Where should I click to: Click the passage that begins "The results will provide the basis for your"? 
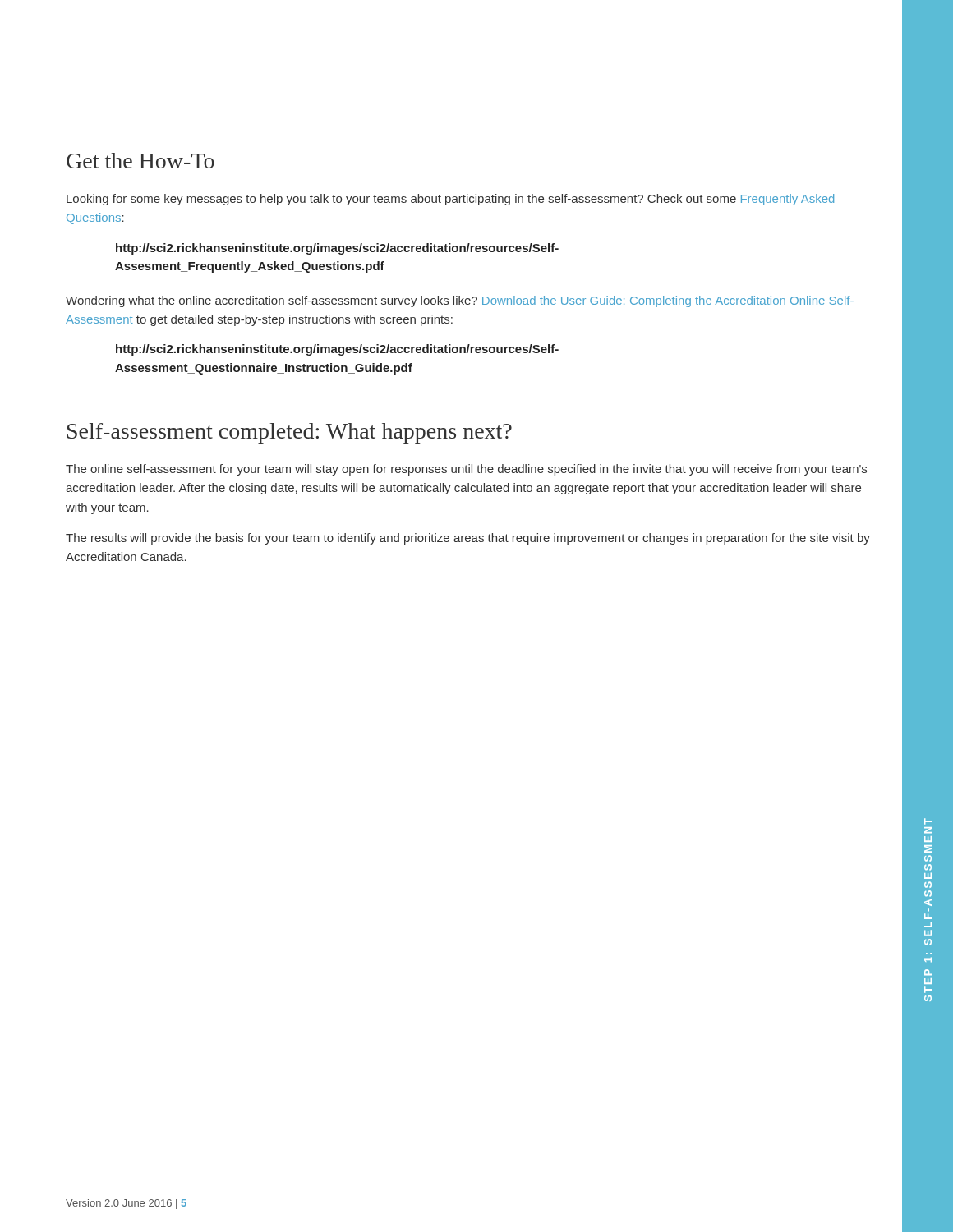[x=468, y=547]
